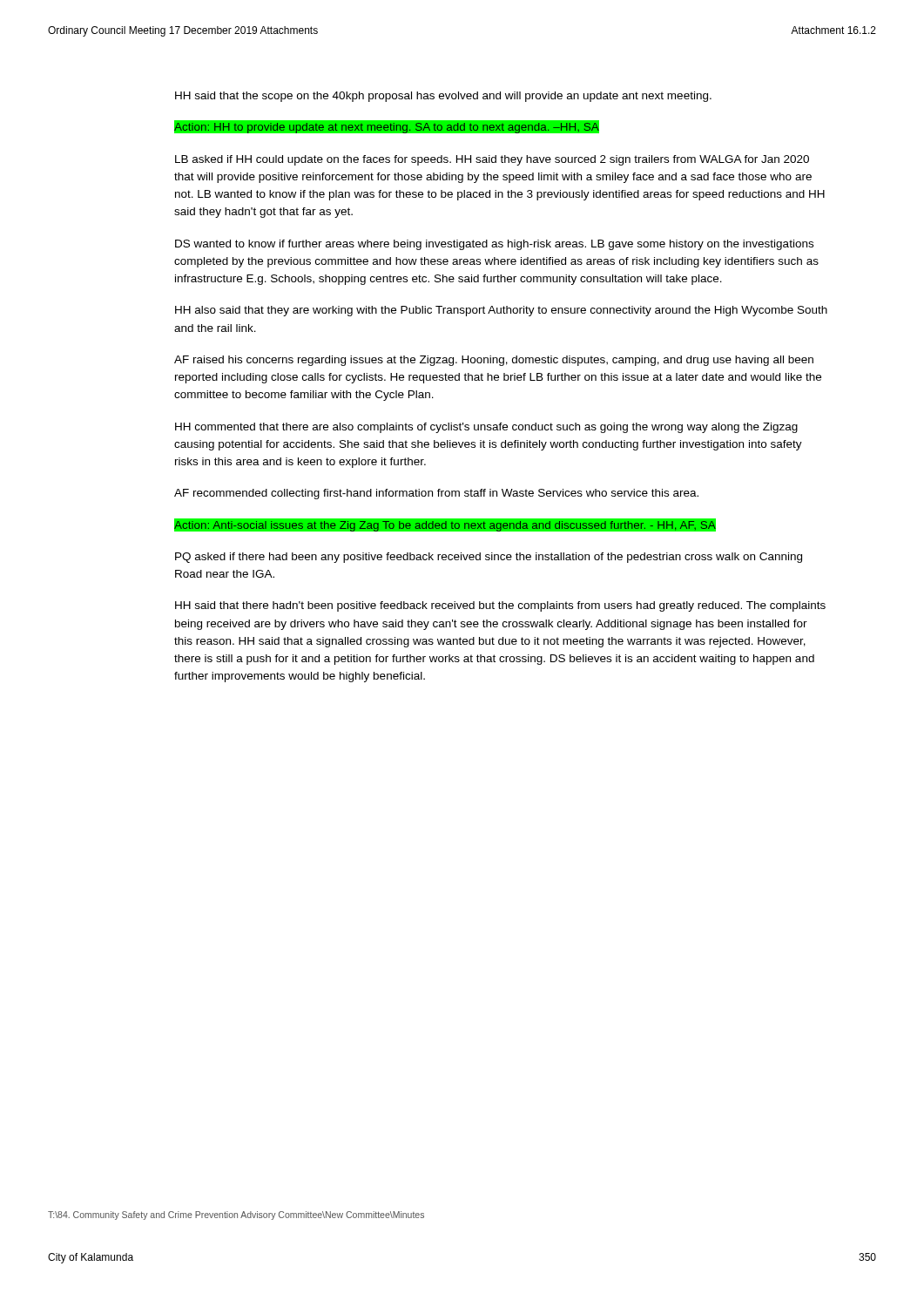Locate the text block that says "LB asked if HH could update"
The image size is (924, 1307).
(500, 185)
